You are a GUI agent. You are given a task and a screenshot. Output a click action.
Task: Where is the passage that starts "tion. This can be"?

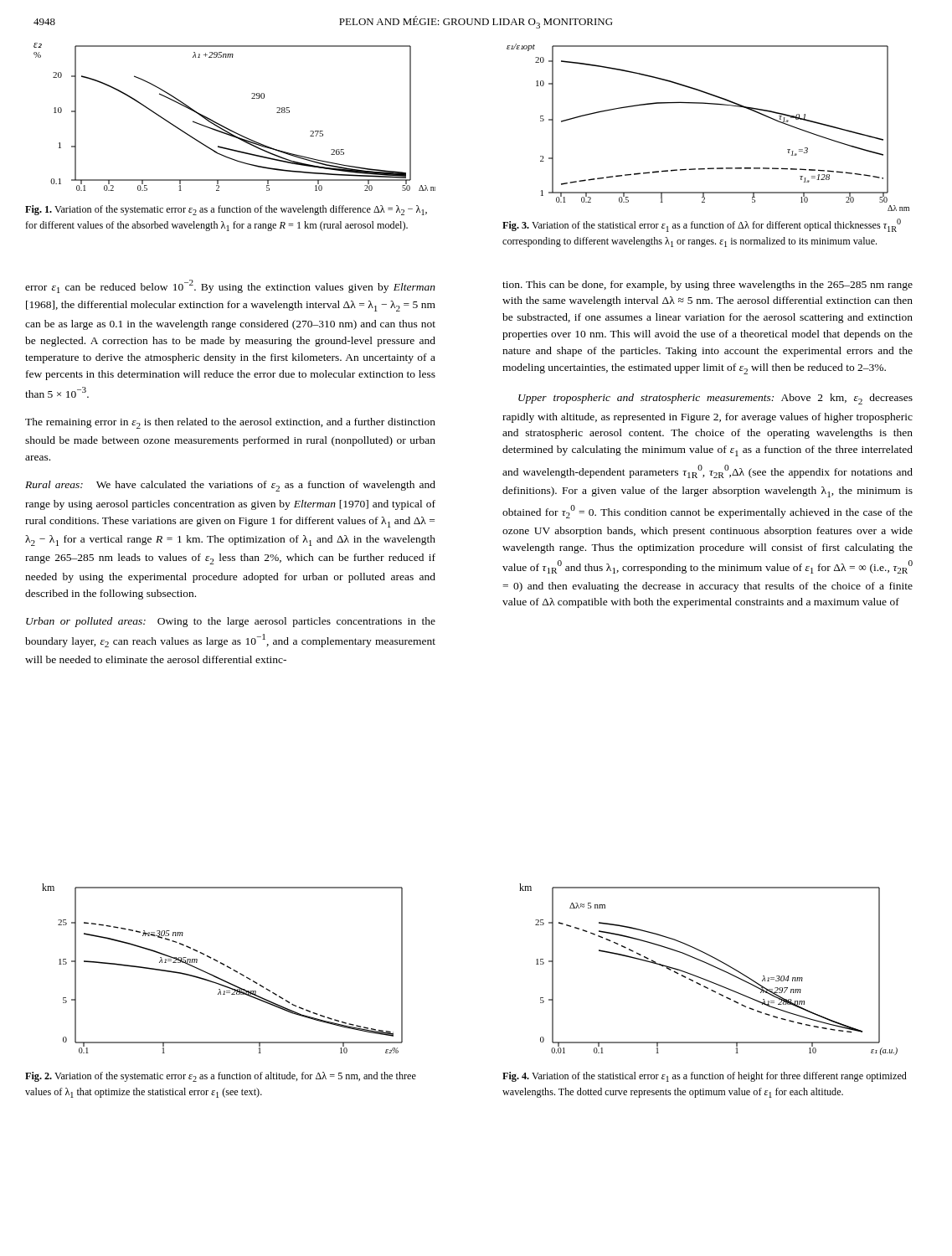click(x=708, y=443)
